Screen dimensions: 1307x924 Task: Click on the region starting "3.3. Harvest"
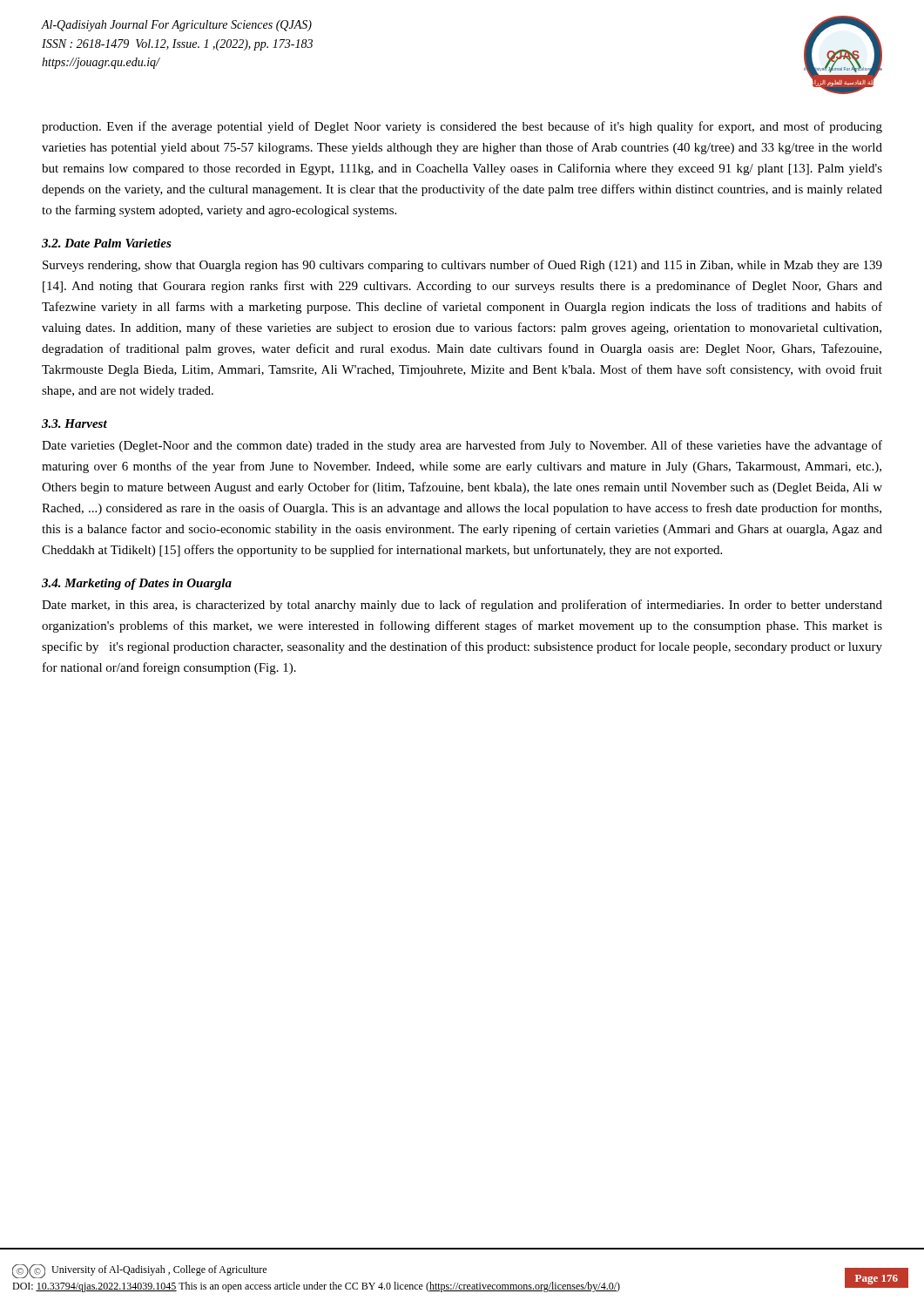[74, 423]
